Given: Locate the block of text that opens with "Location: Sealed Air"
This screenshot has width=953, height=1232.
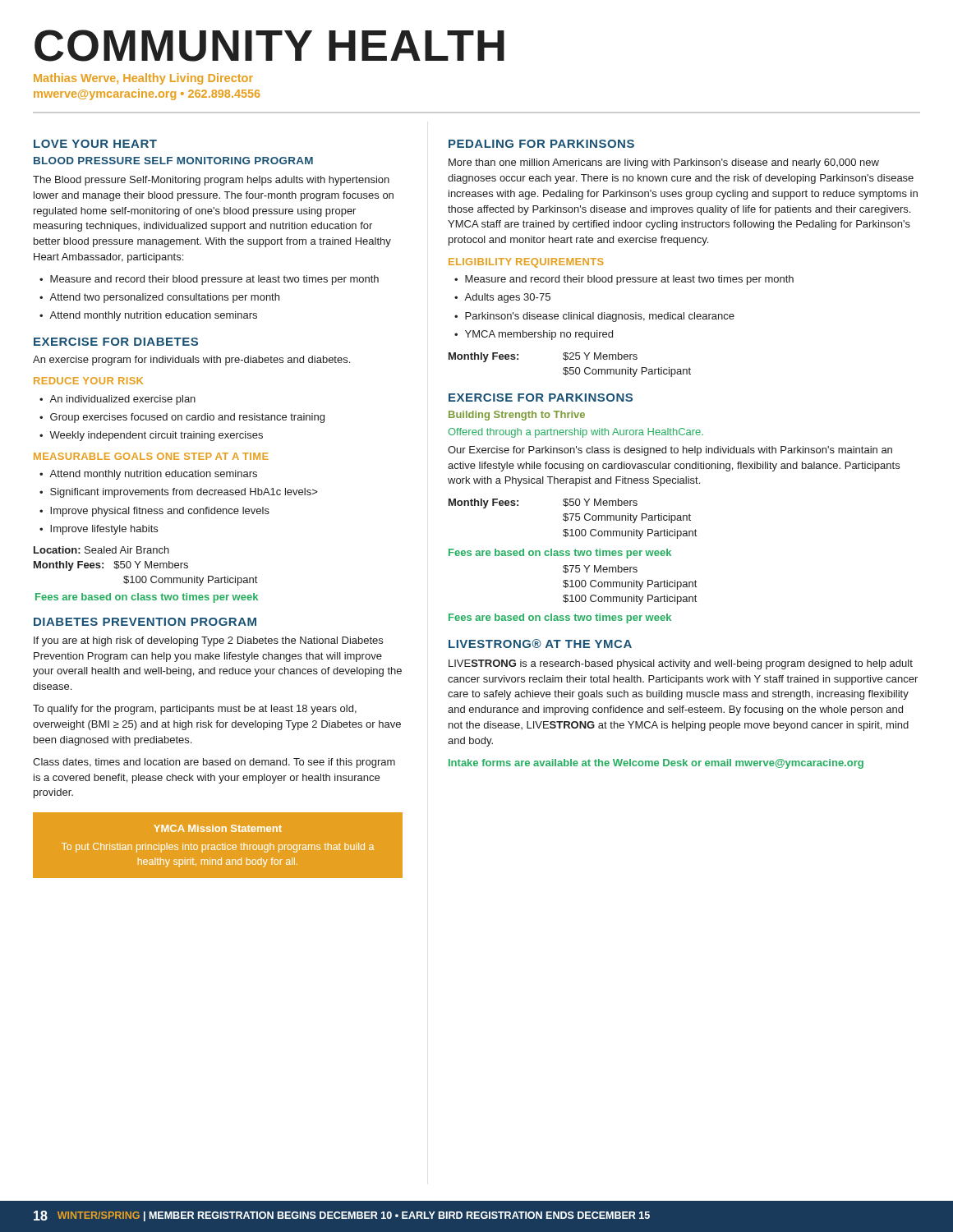Looking at the screenshot, I should coord(145,565).
